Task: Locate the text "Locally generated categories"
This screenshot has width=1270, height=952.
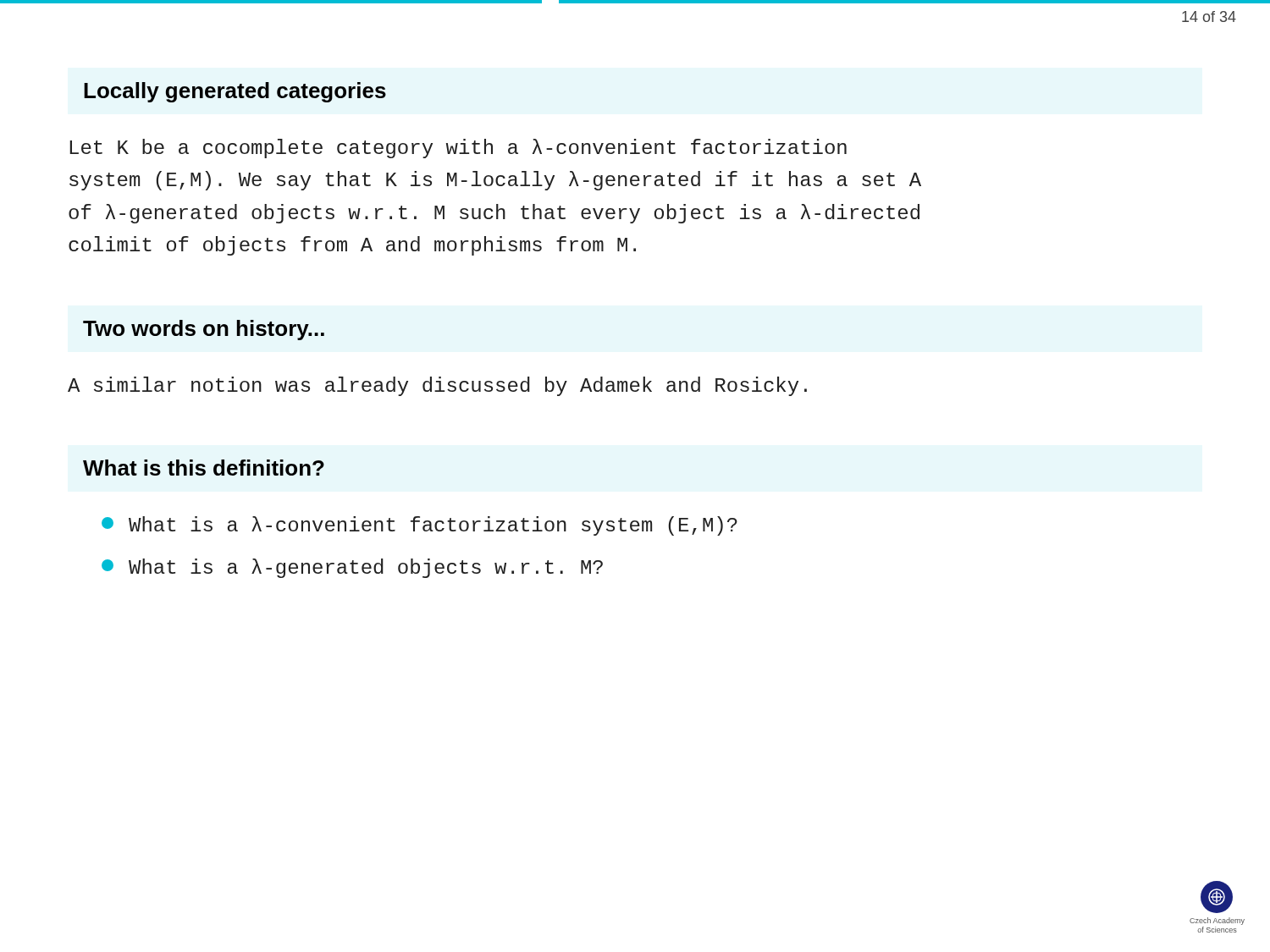Action: 235,92
